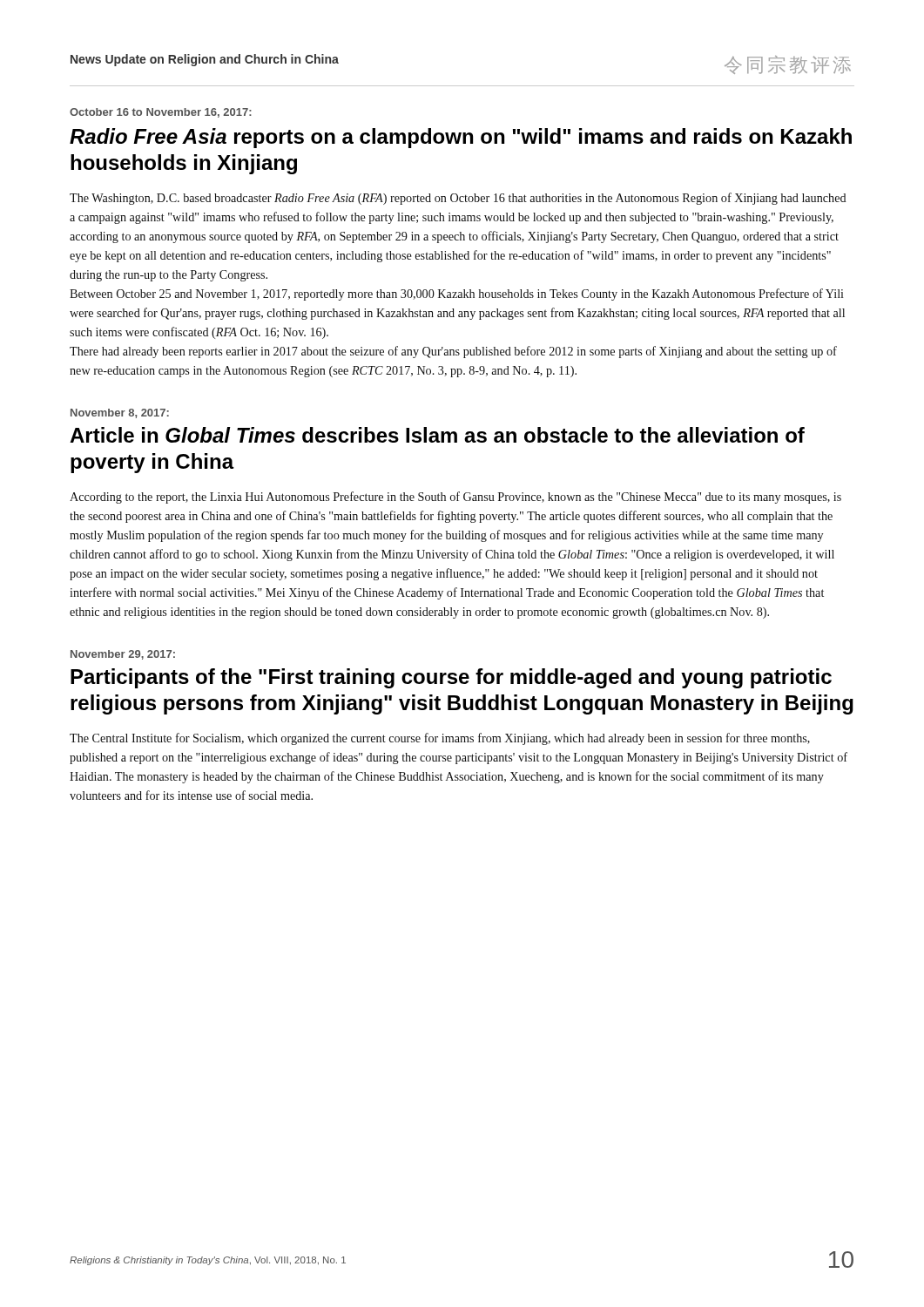Navigate to the text starting "November 29, 2017:"
Screen dimensions: 1307x924
coord(123,654)
